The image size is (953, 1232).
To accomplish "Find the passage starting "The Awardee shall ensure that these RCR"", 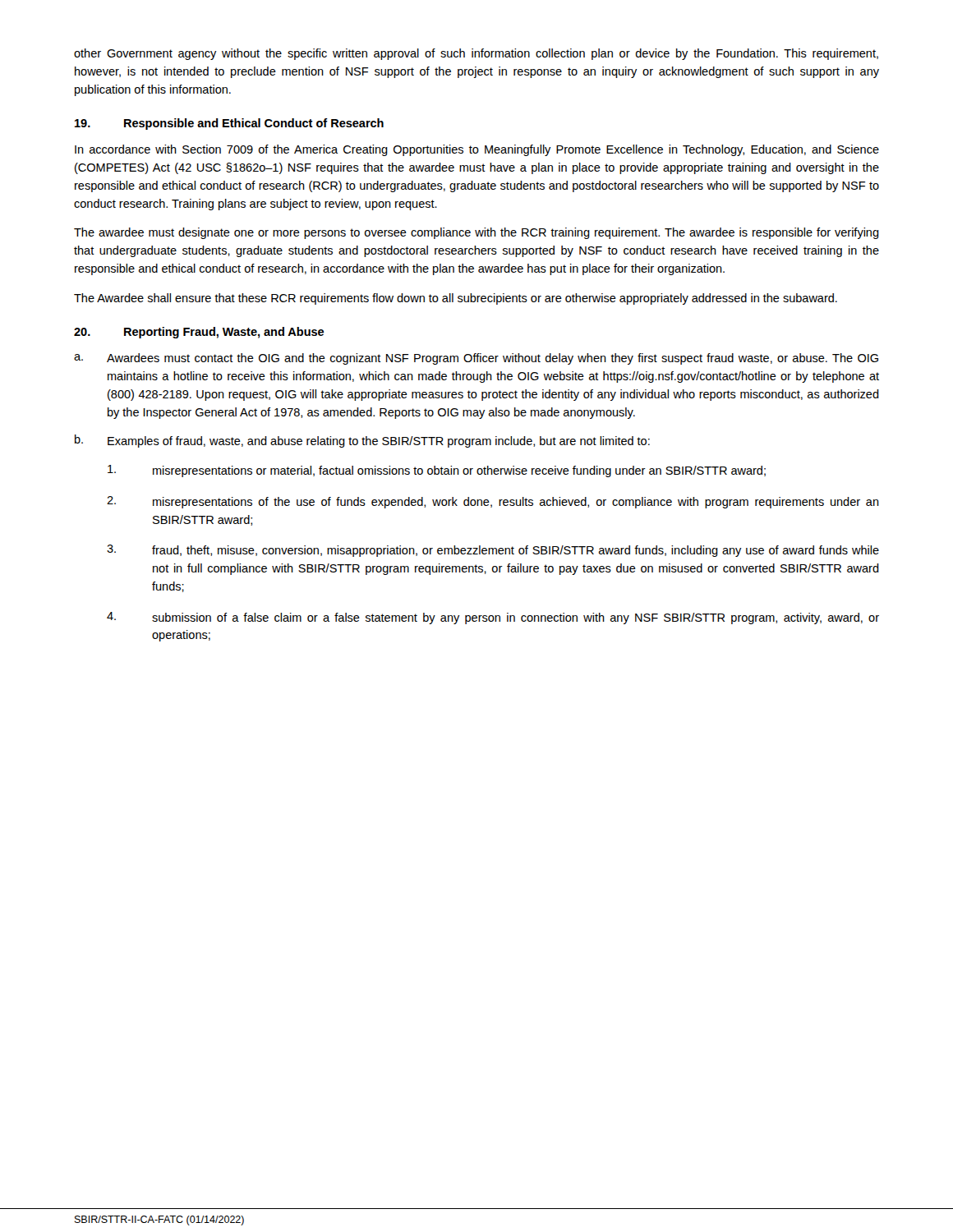I will click(x=476, y=298).
